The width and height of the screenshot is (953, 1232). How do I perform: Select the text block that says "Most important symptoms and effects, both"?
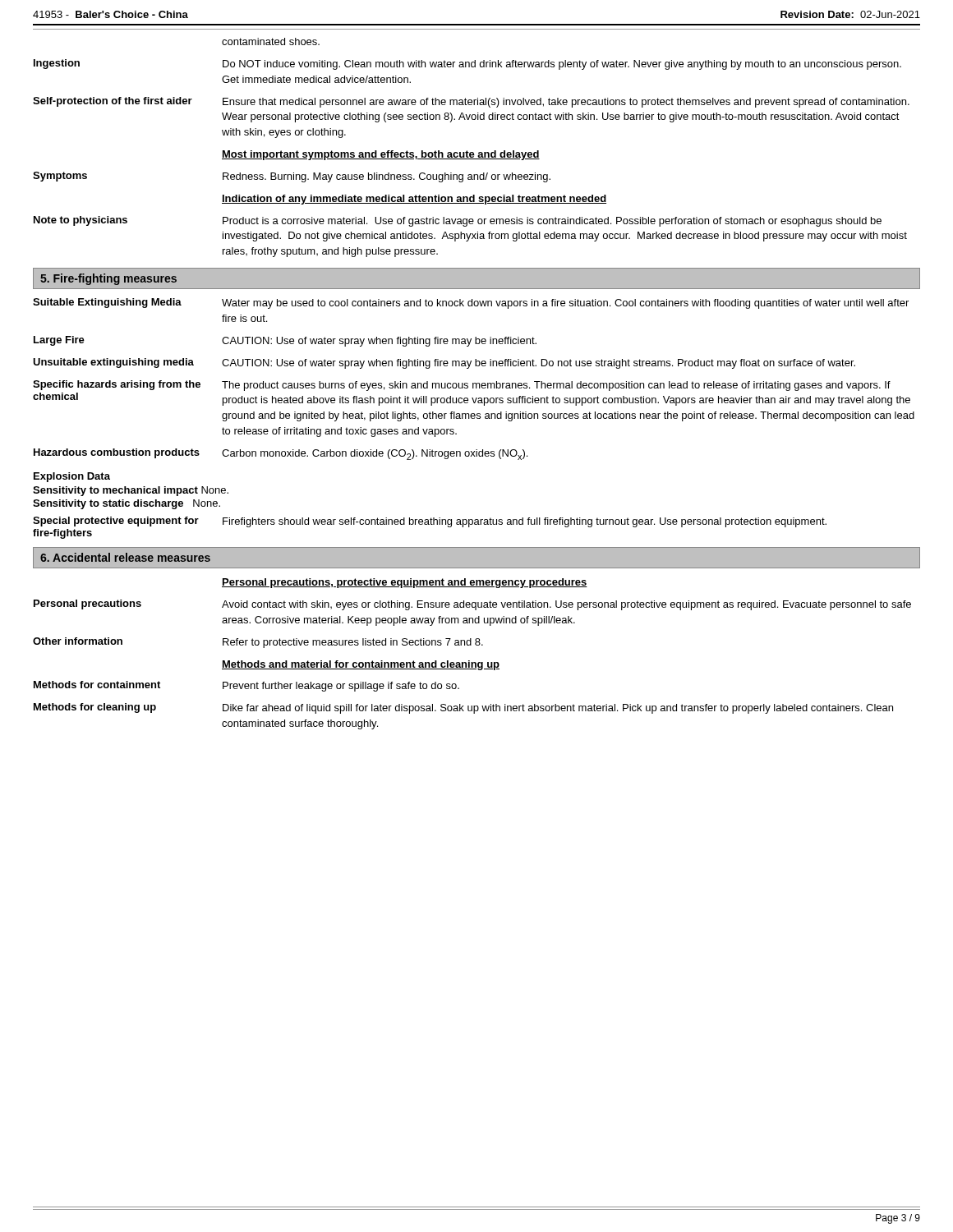coord(476,155)
